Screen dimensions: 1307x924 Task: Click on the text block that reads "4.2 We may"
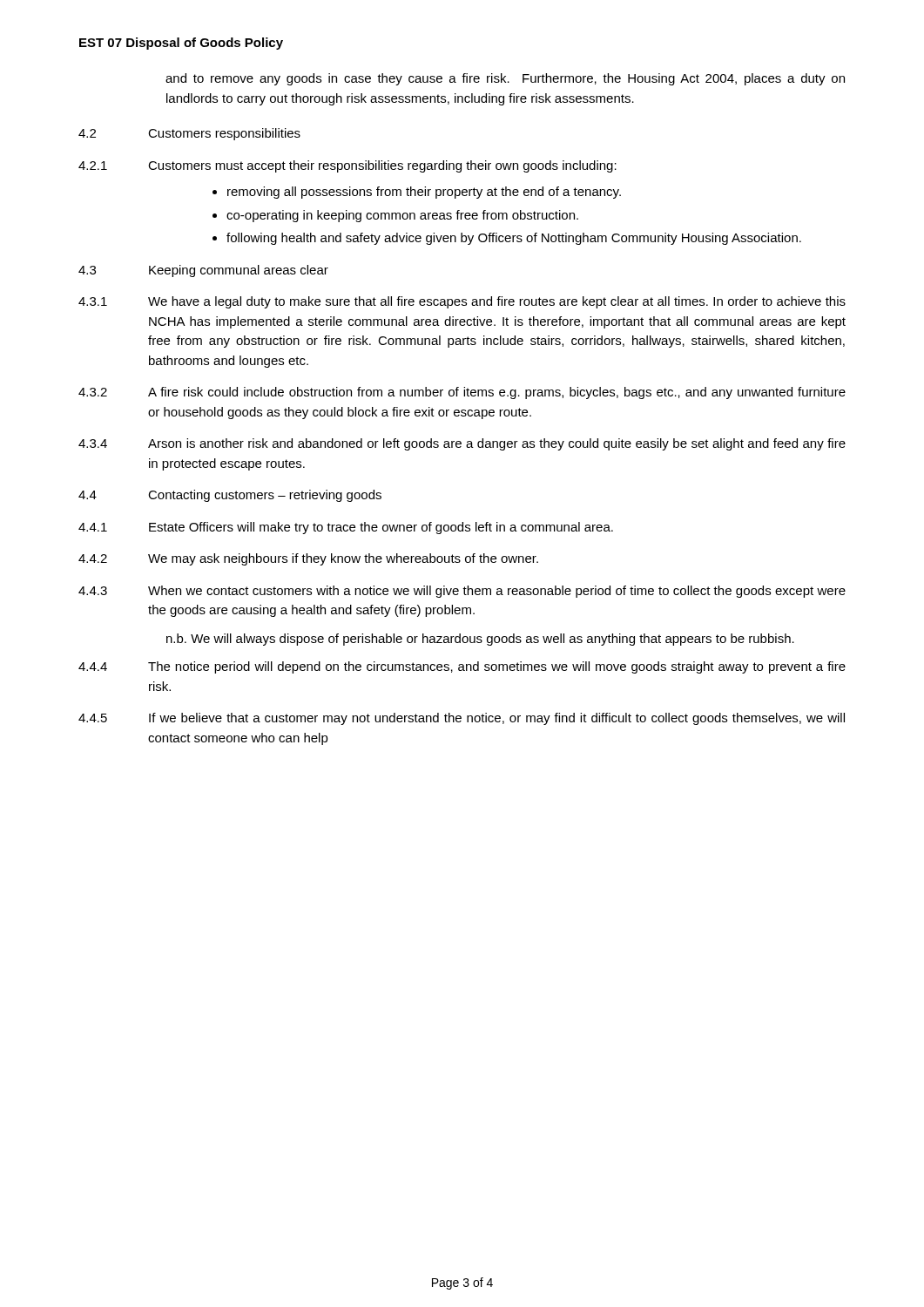[462, 559]
